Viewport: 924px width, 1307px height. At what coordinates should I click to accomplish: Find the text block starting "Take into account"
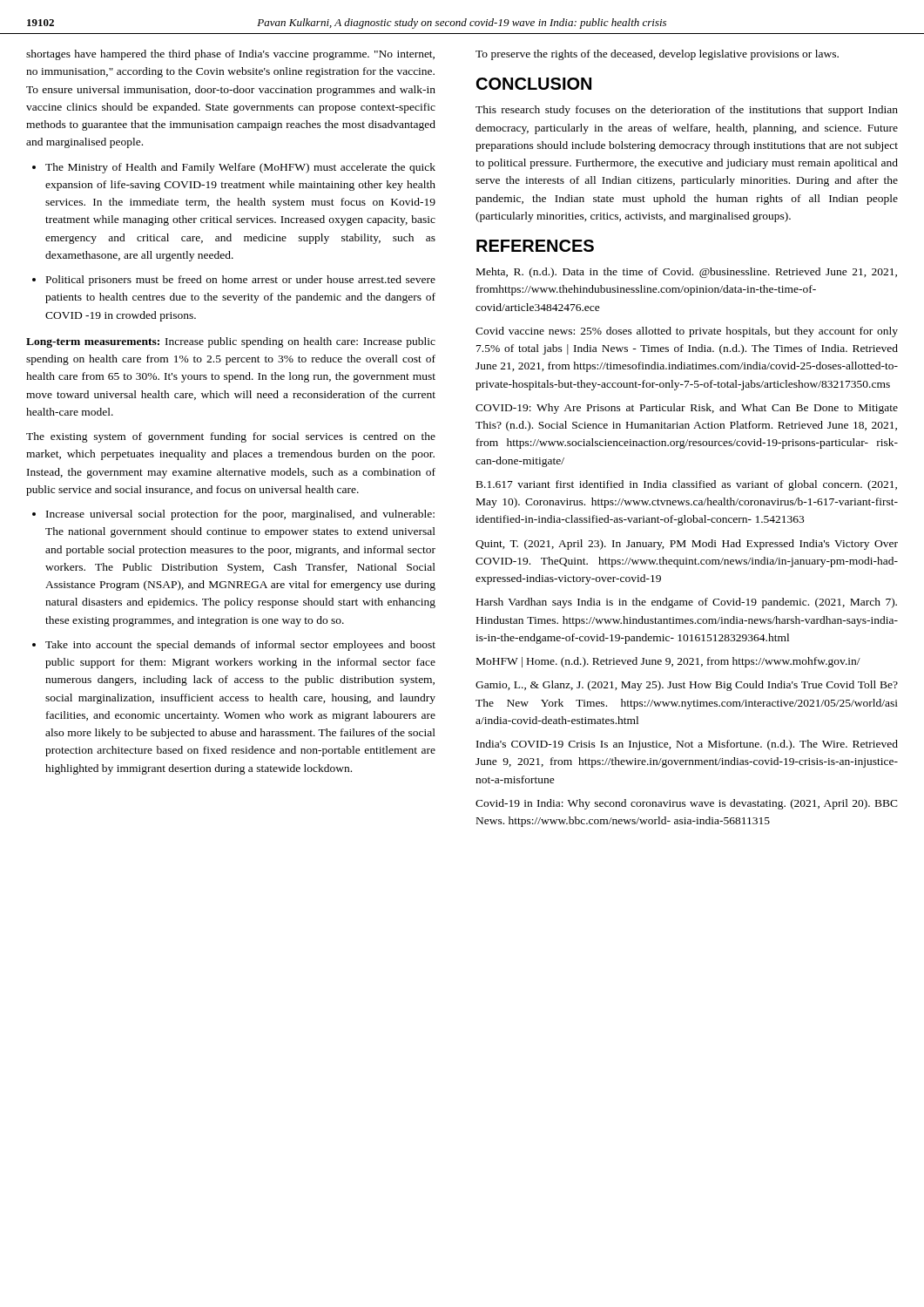coord(231,706)
